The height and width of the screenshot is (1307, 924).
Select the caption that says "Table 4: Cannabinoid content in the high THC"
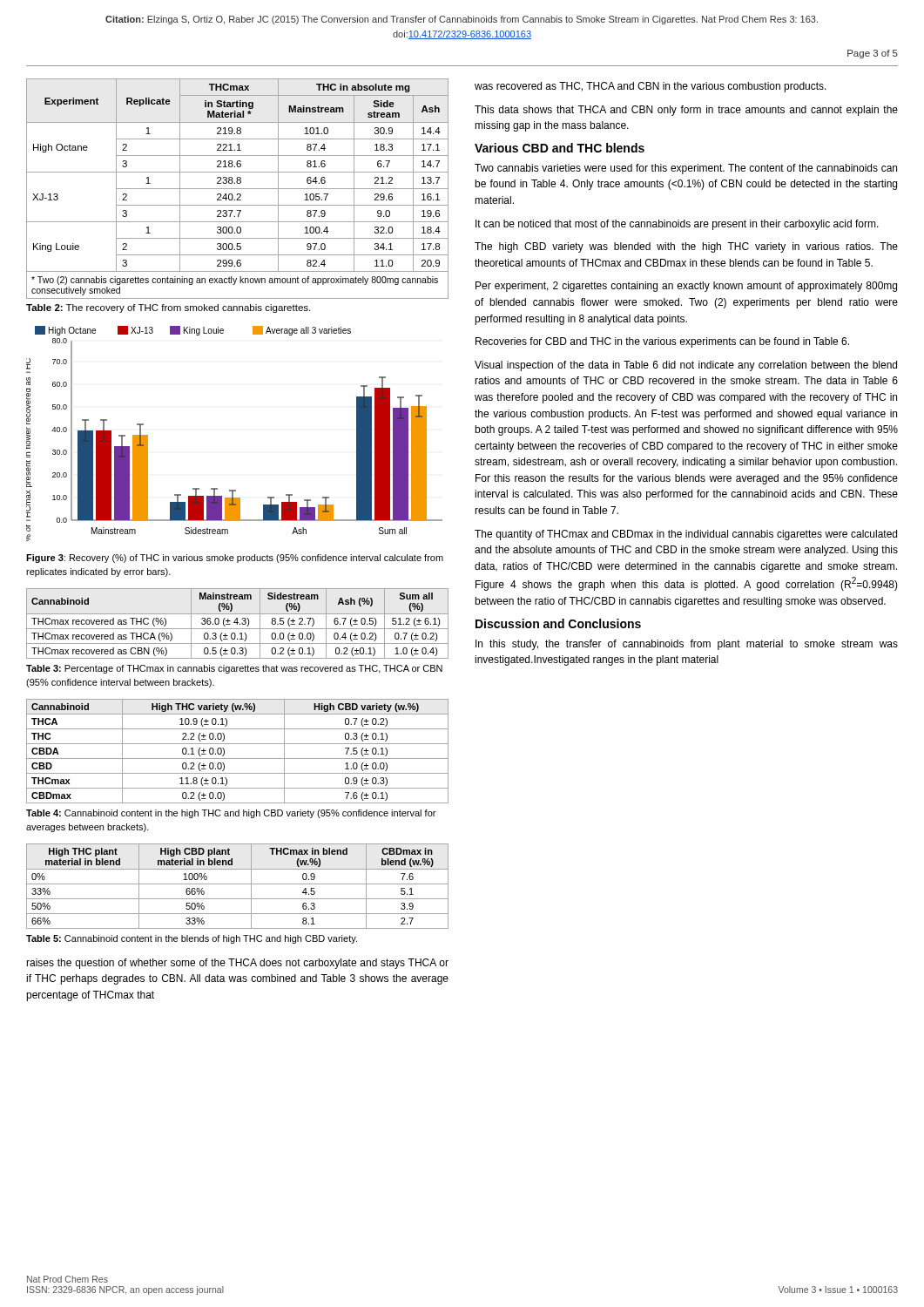(231, 820)
